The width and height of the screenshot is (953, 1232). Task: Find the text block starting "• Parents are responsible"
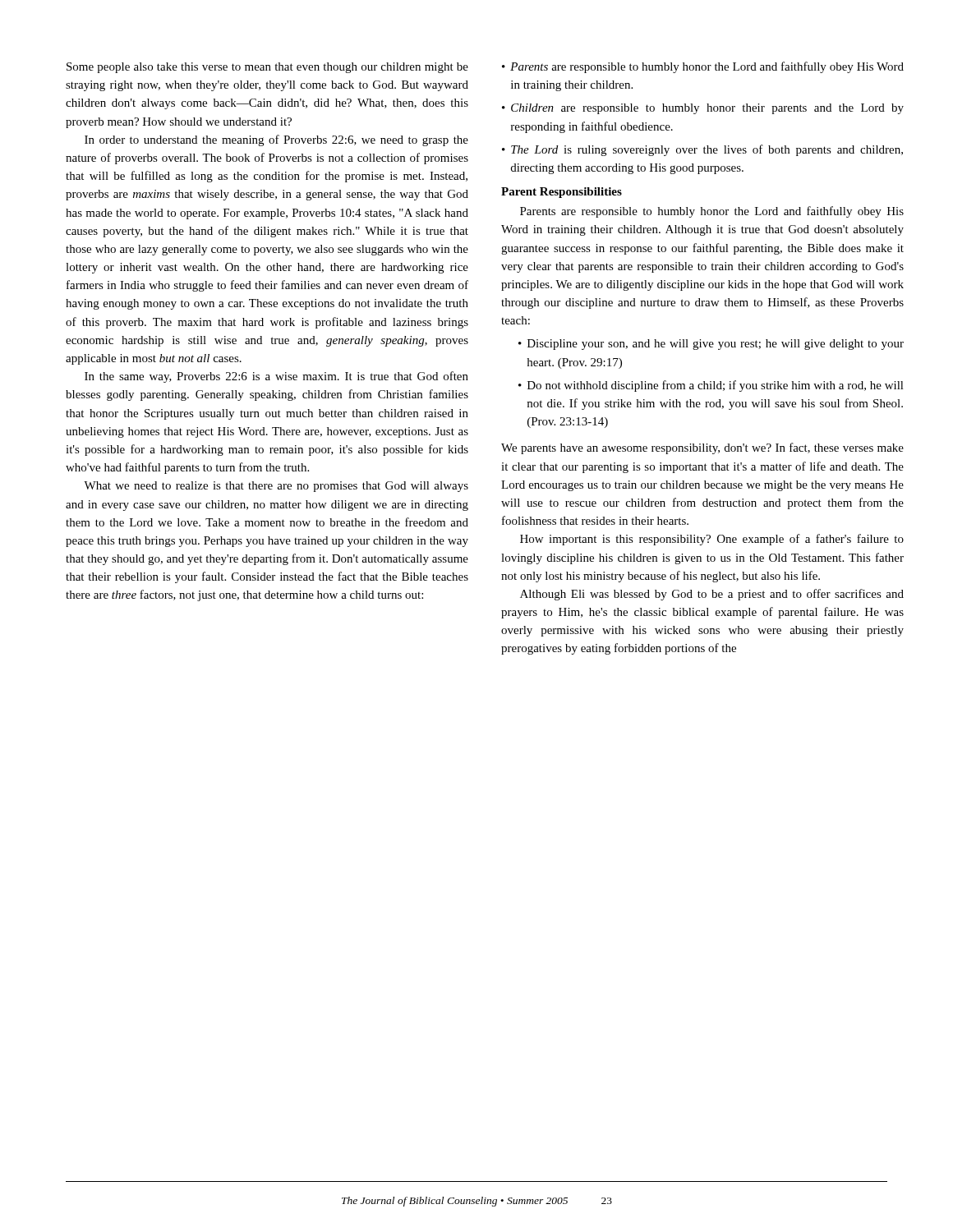[702, 117]
